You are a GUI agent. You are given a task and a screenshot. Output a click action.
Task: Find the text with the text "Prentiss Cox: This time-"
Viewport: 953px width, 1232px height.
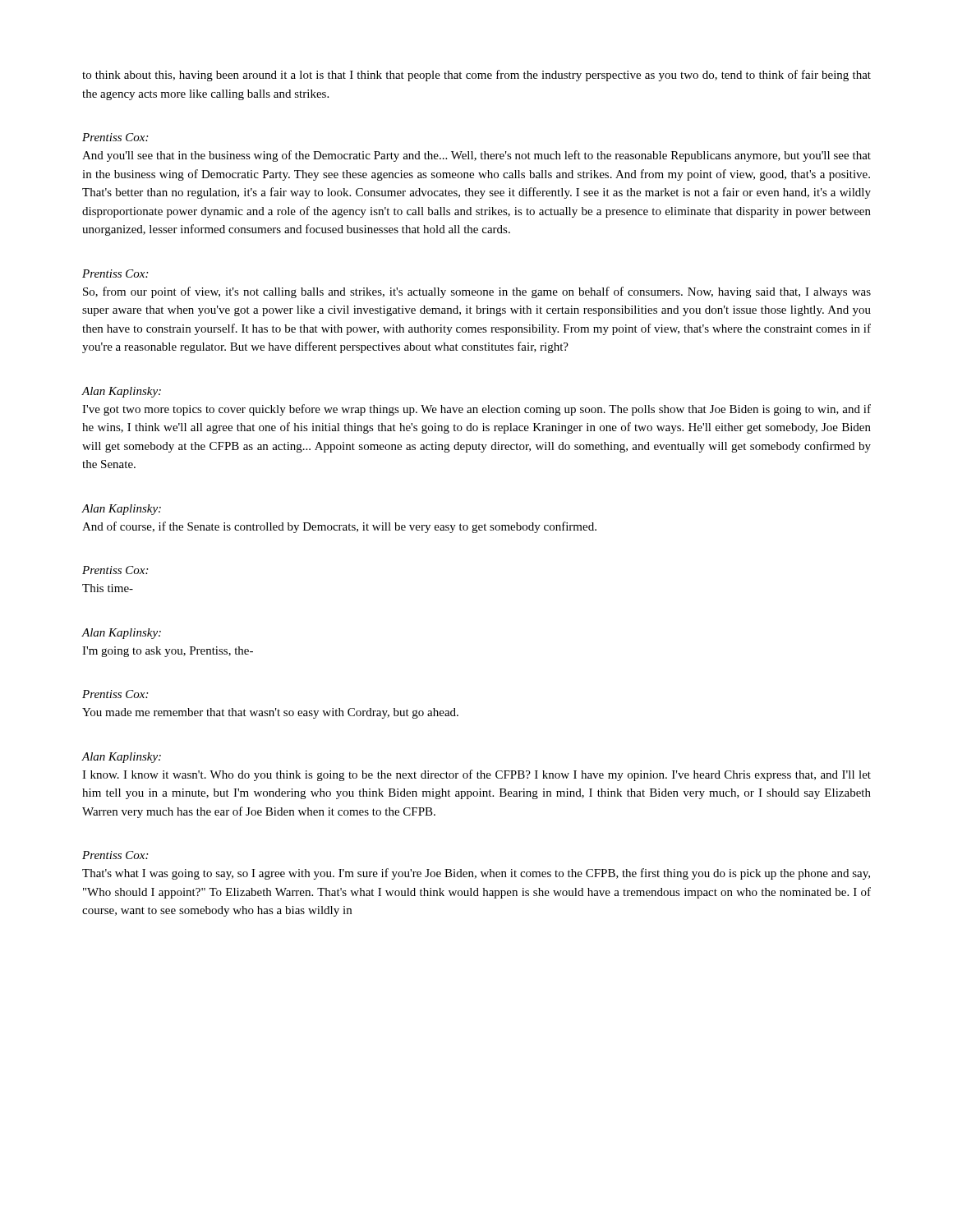tap(115, 570)
